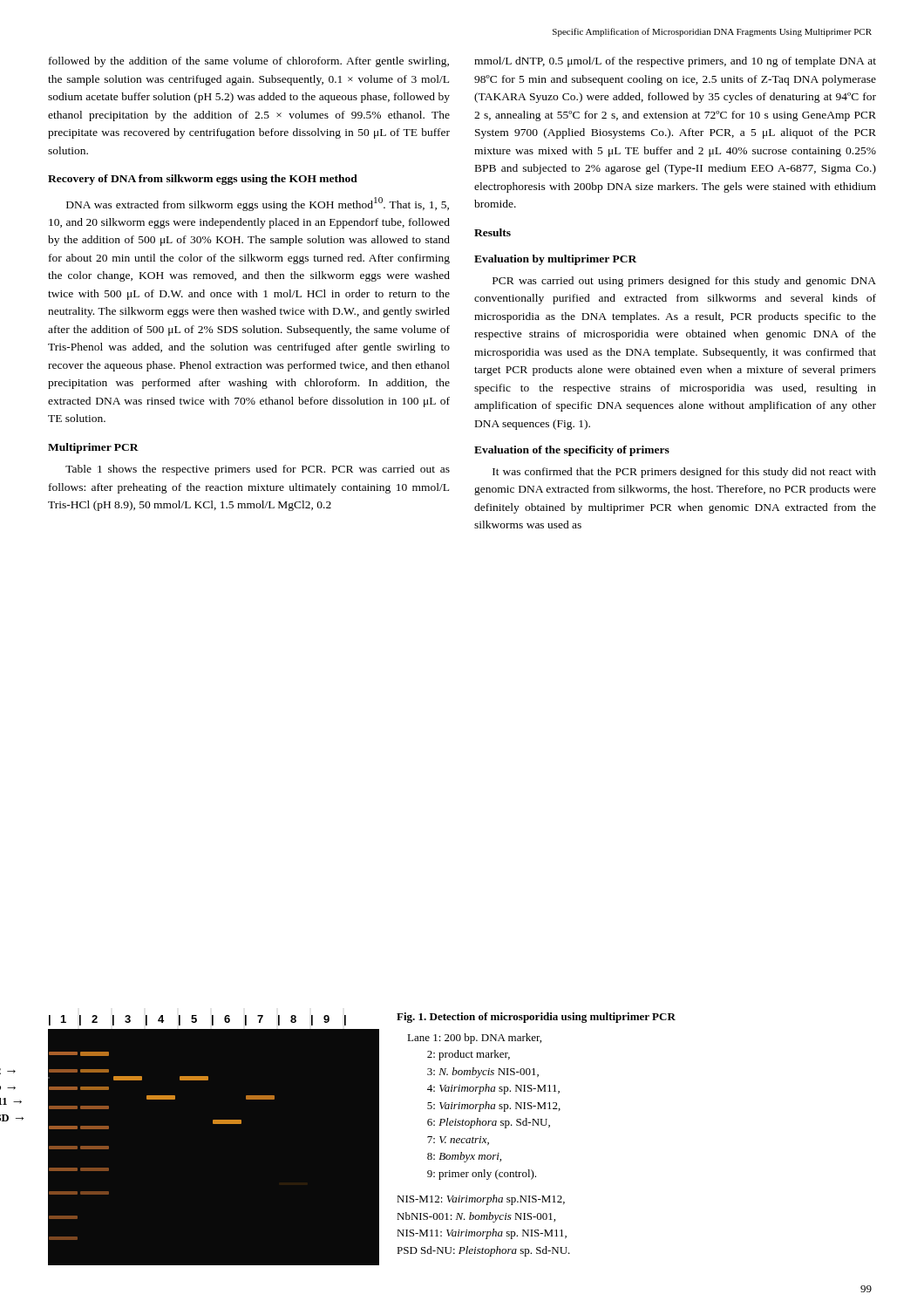Screen dimensions: 1308x924
Task: Locate the block of text that opens with "It was confirmed that the PCR primers designed"
Action: [x=675, y=499]
